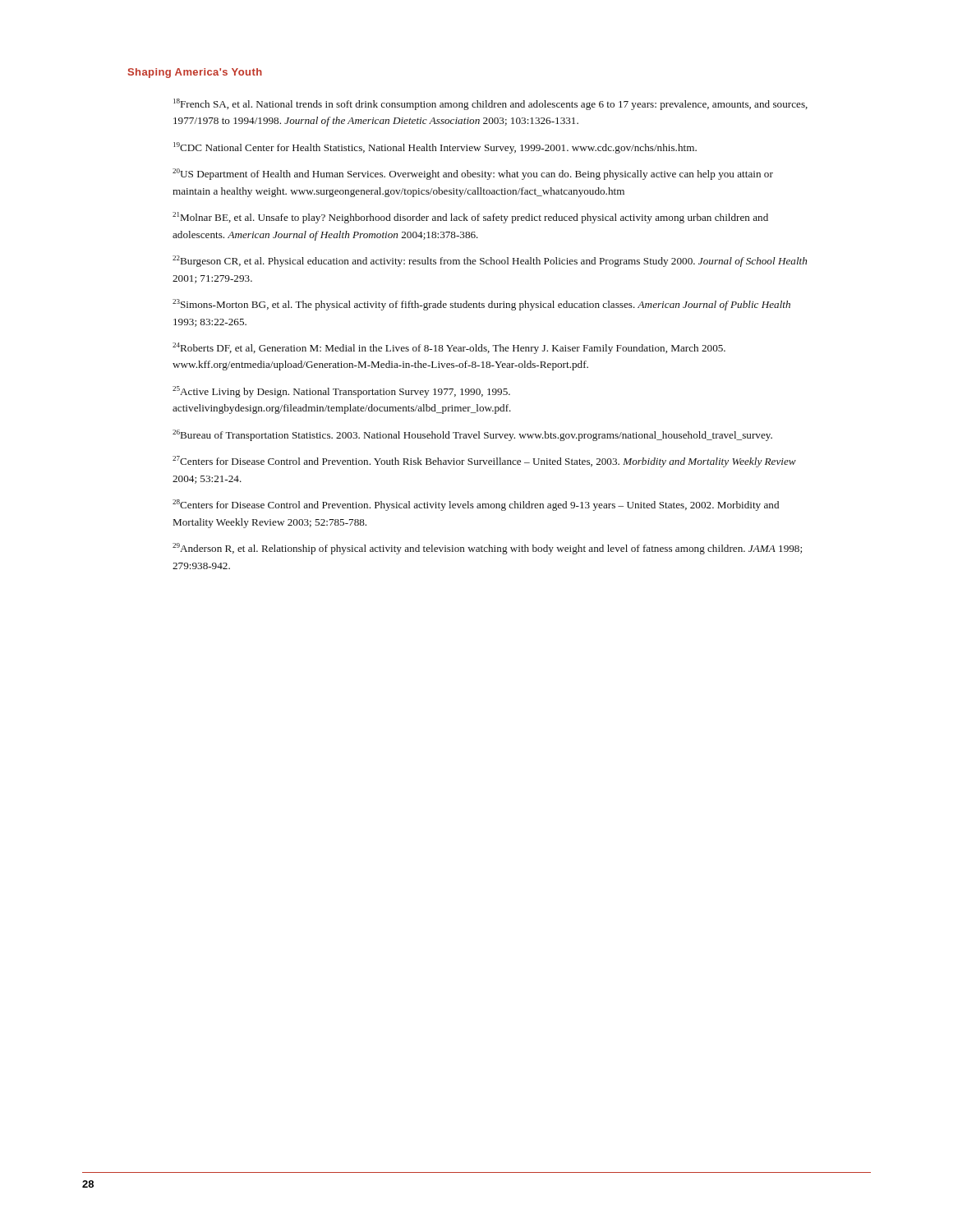953x1232 pixels.
Task: Find the list item that reads "19CDC National Center for Health"
Action: 435,147
